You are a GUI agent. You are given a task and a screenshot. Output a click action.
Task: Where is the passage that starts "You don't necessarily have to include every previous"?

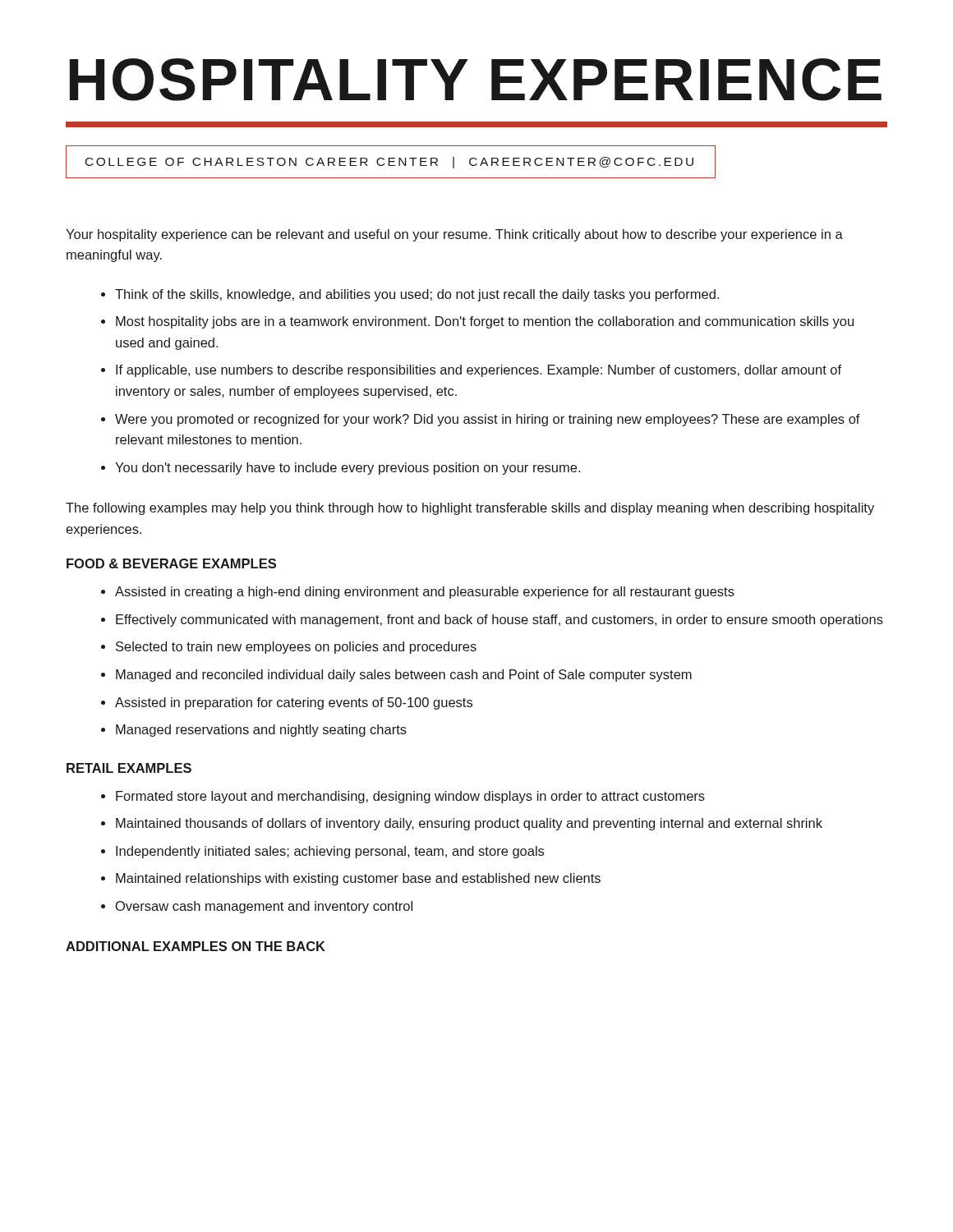[476, 468]
